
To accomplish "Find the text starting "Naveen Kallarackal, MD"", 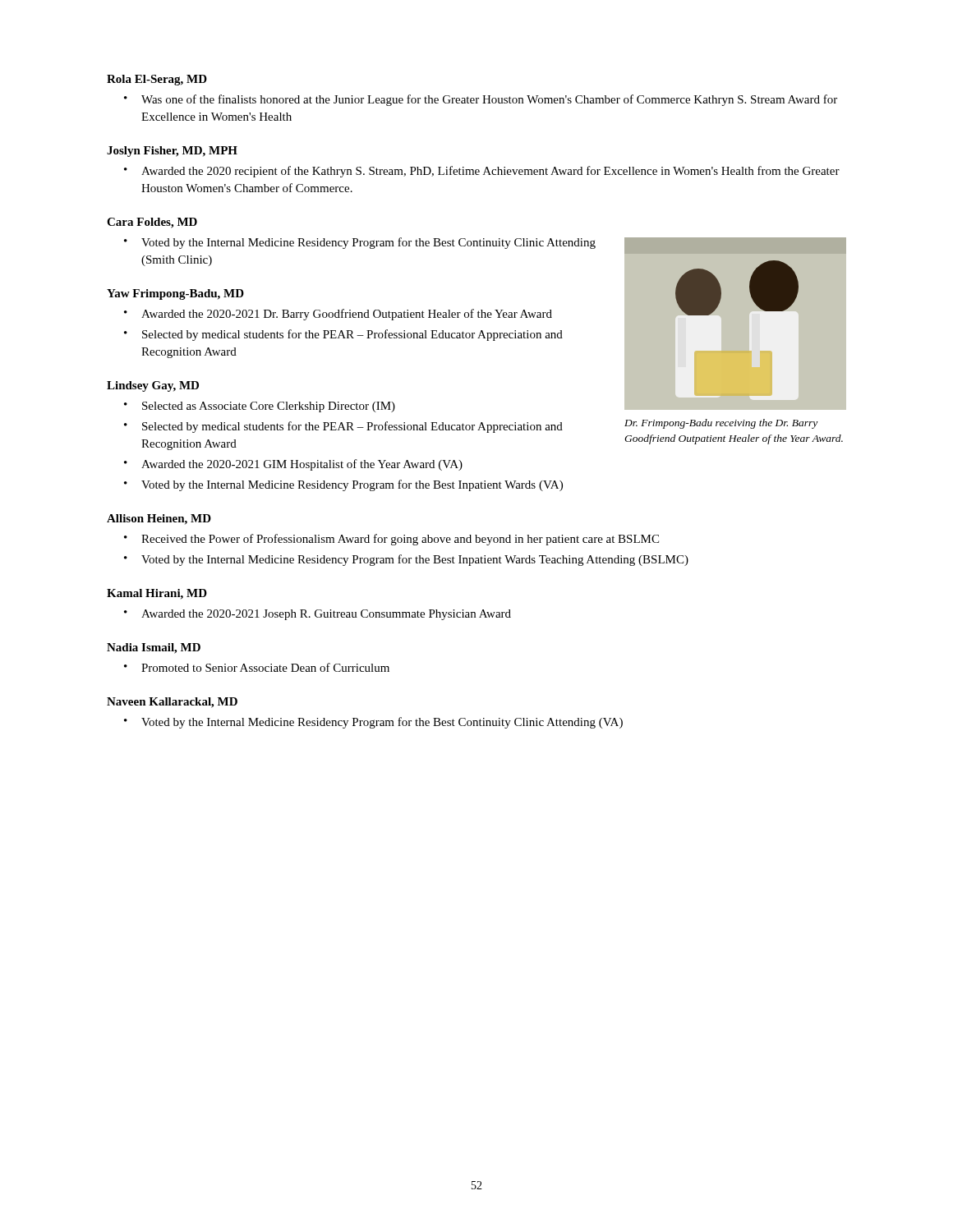I will 172,701.
